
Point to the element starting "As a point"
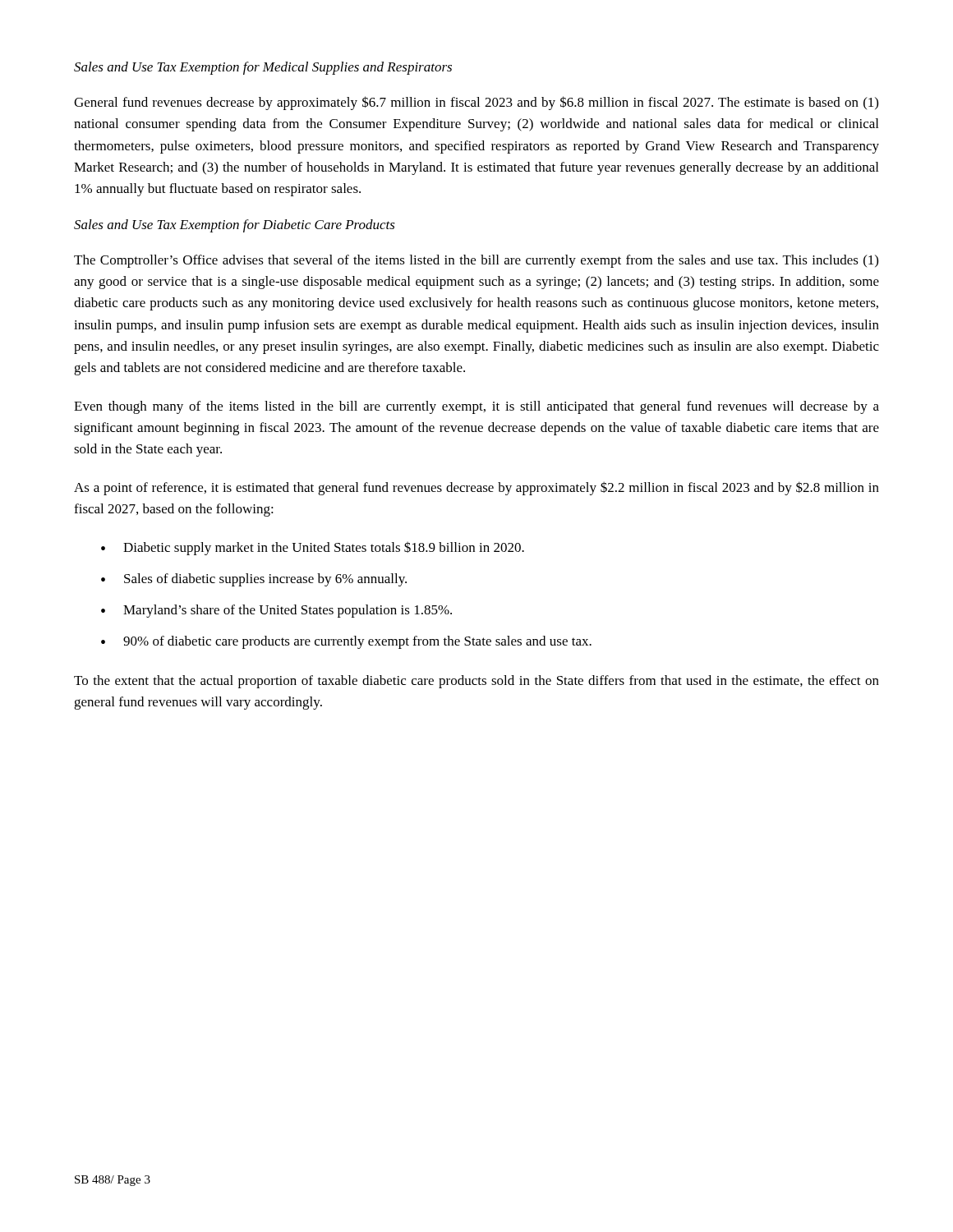click(476, 498)
